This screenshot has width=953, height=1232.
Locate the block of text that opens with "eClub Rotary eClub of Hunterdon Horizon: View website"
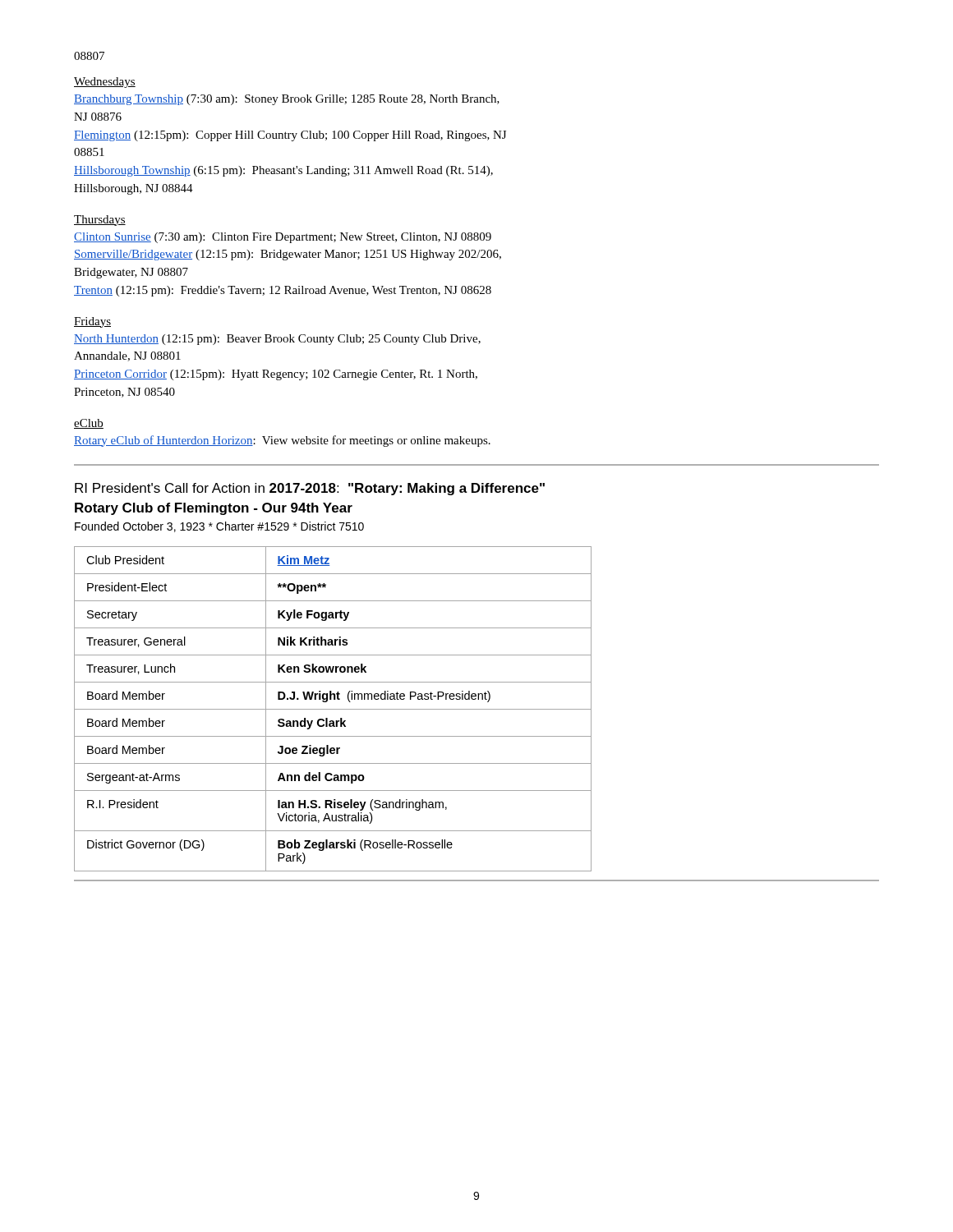476,433
